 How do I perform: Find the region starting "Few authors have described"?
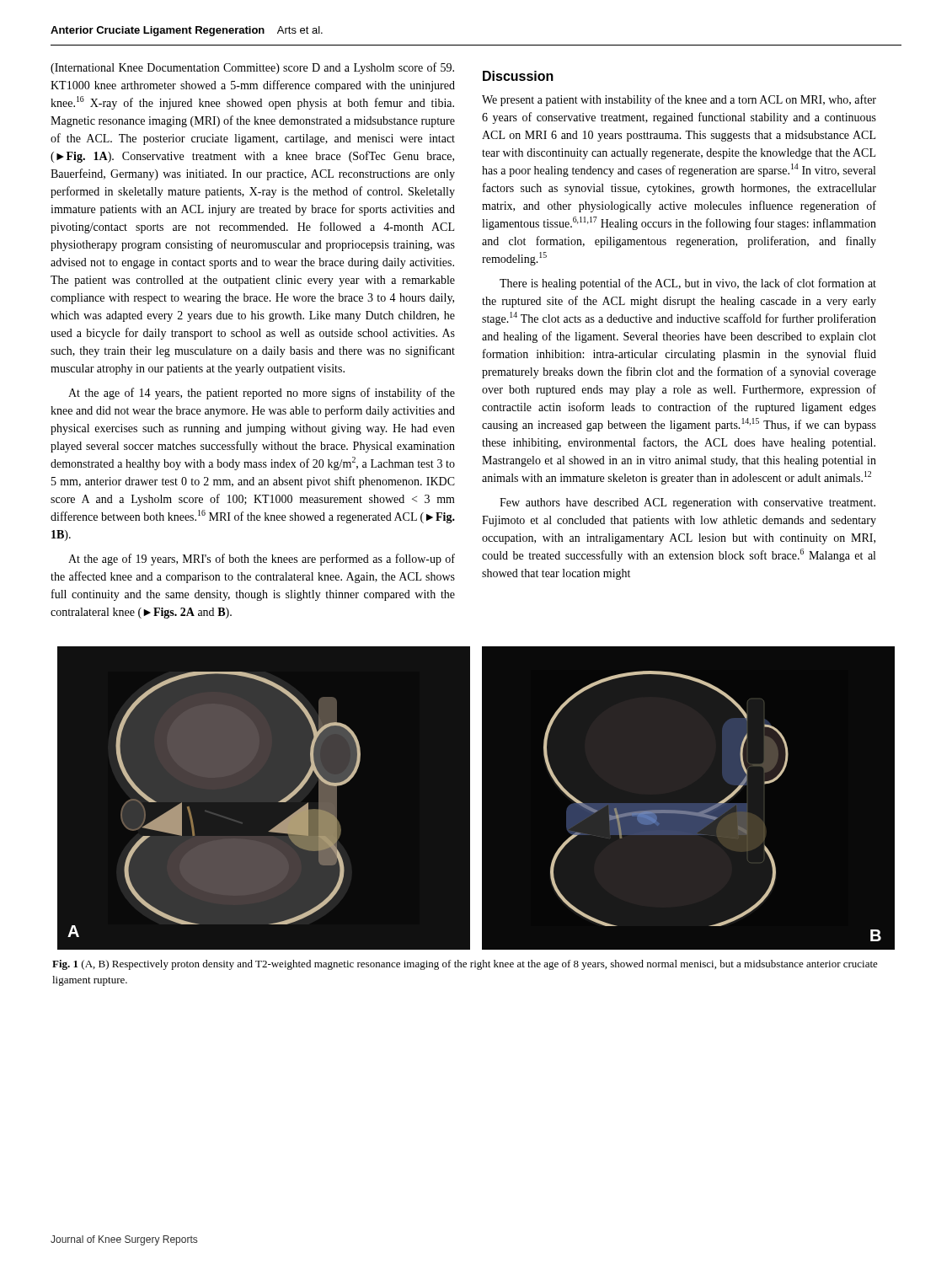679,538
